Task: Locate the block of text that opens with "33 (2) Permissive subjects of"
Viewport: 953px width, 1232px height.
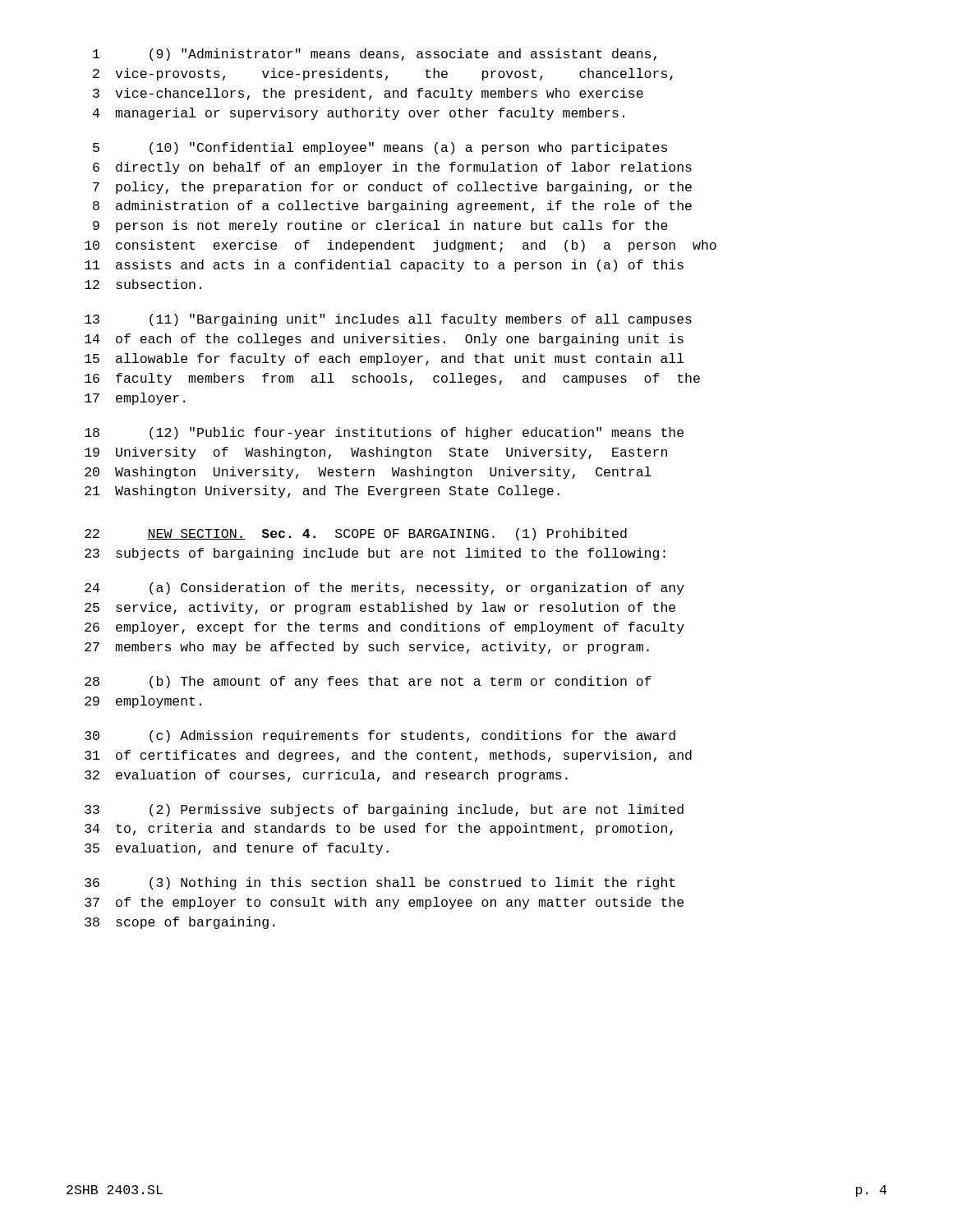Action: (x=476, y=830)
